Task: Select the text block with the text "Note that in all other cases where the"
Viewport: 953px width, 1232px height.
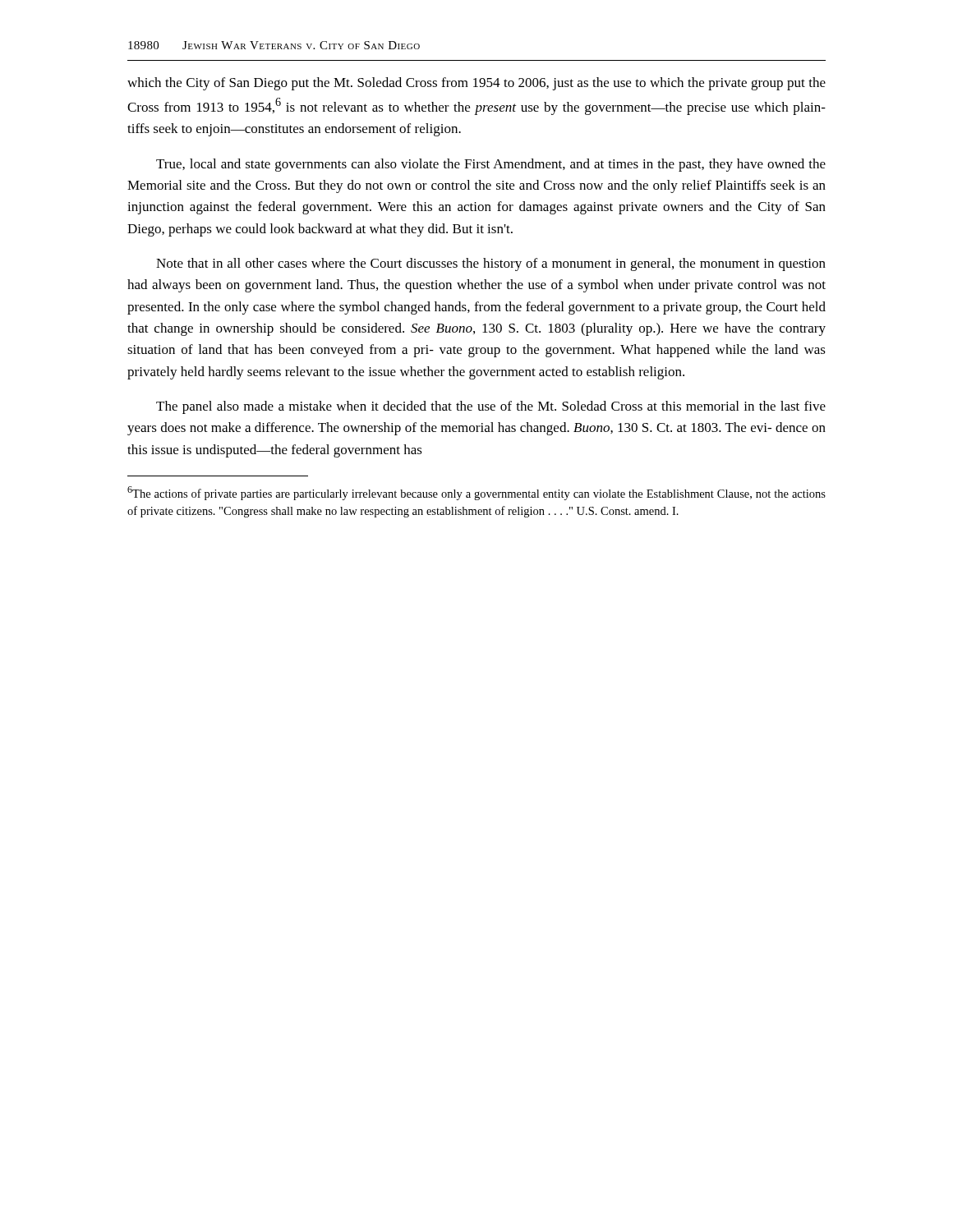Action: pyautogui.click(x=476, y=317)
